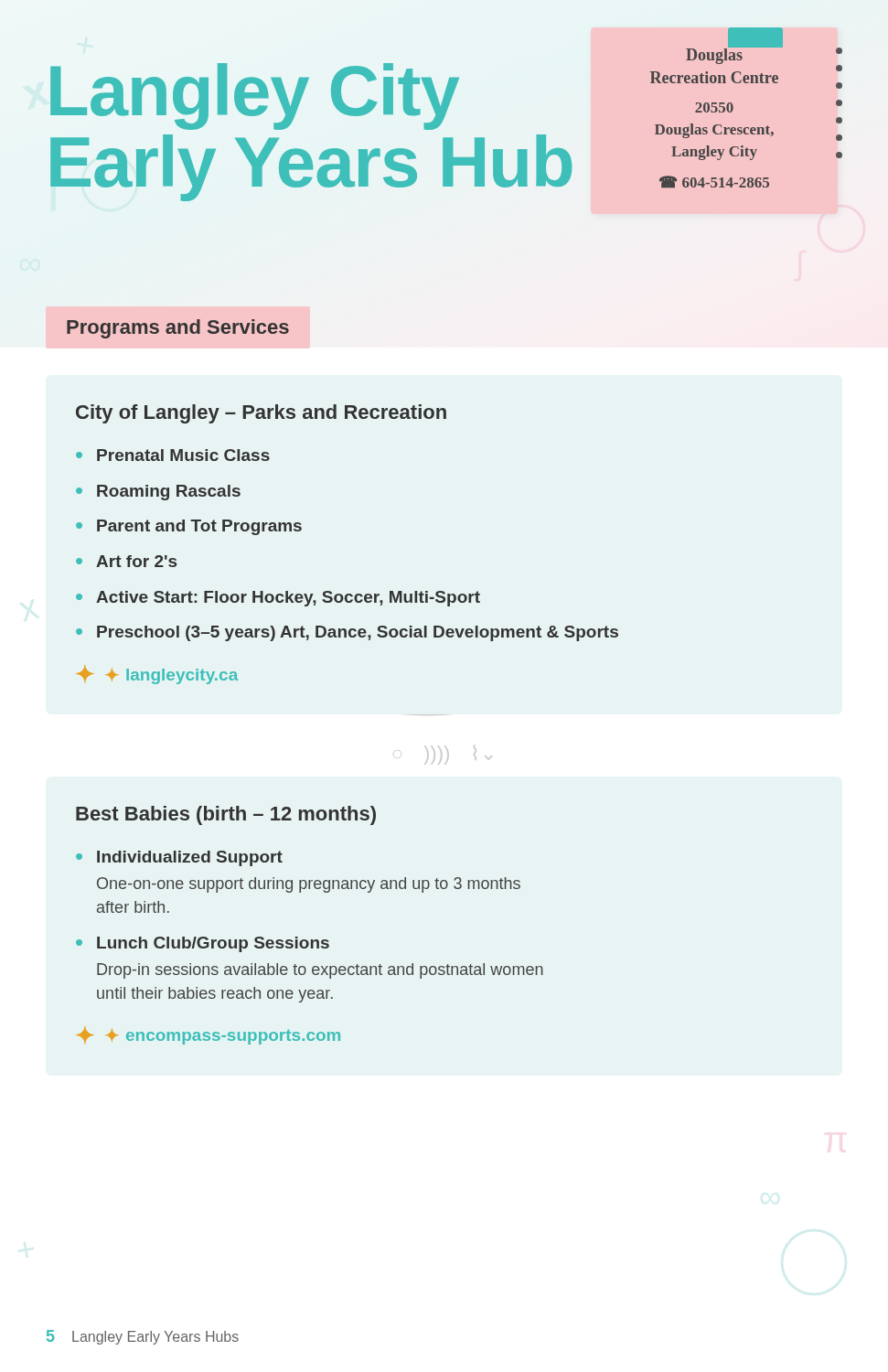Where does it say "Best Babies (birth – 12 months)"?

point(226,814)
